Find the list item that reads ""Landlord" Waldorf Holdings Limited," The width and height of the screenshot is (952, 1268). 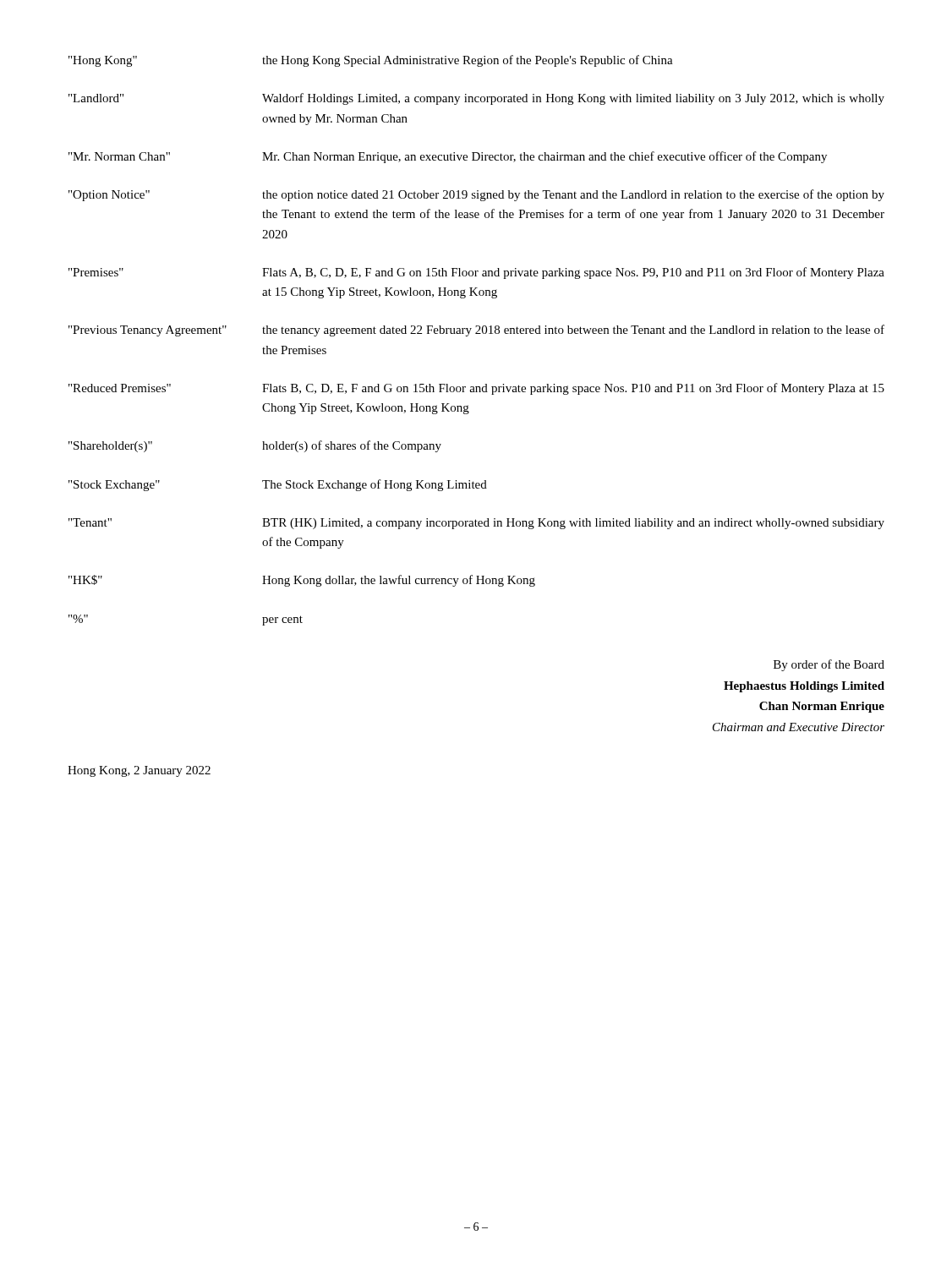(x=476, y=109)
